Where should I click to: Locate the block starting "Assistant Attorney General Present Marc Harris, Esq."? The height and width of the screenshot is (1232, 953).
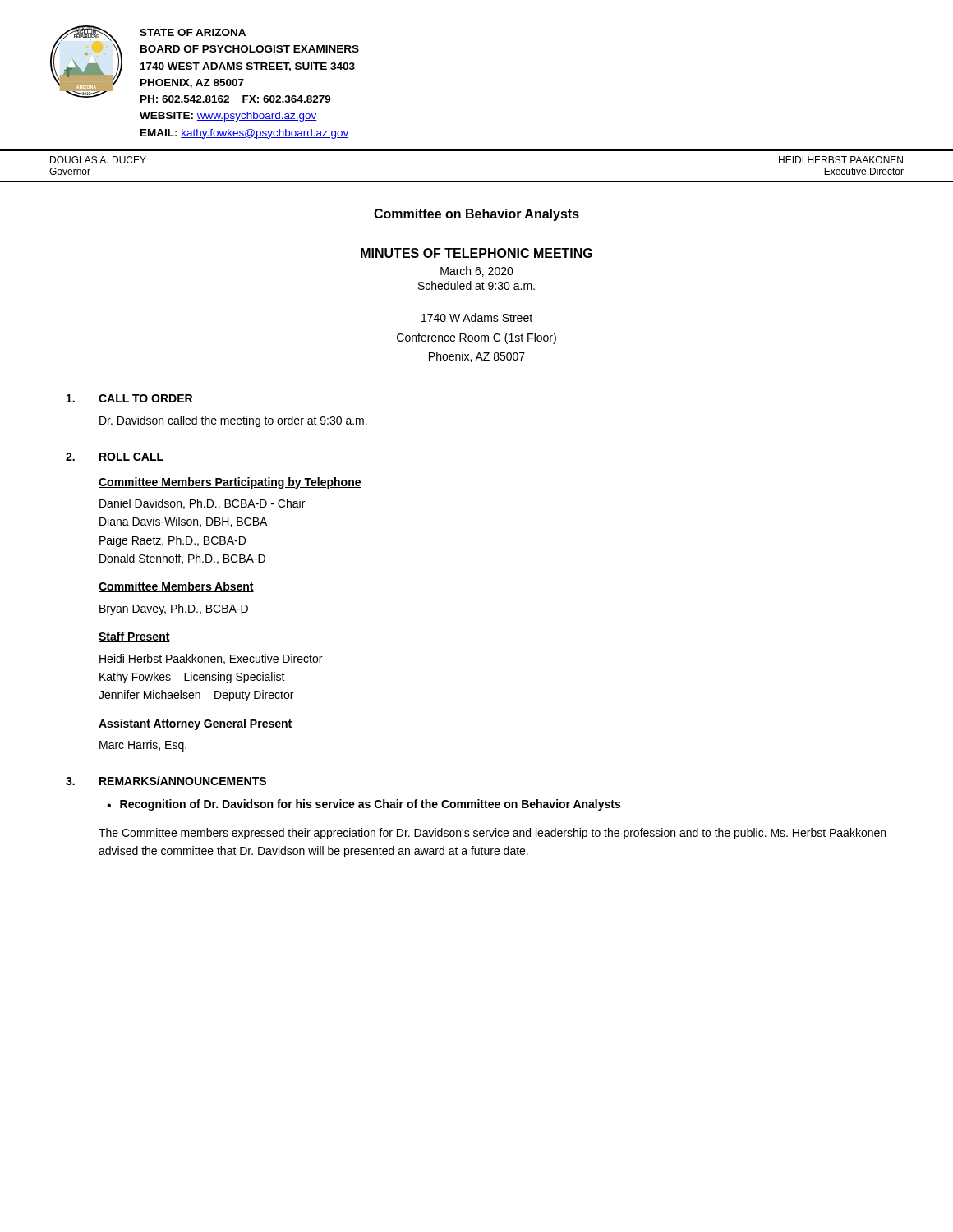[x=196, y=724]
